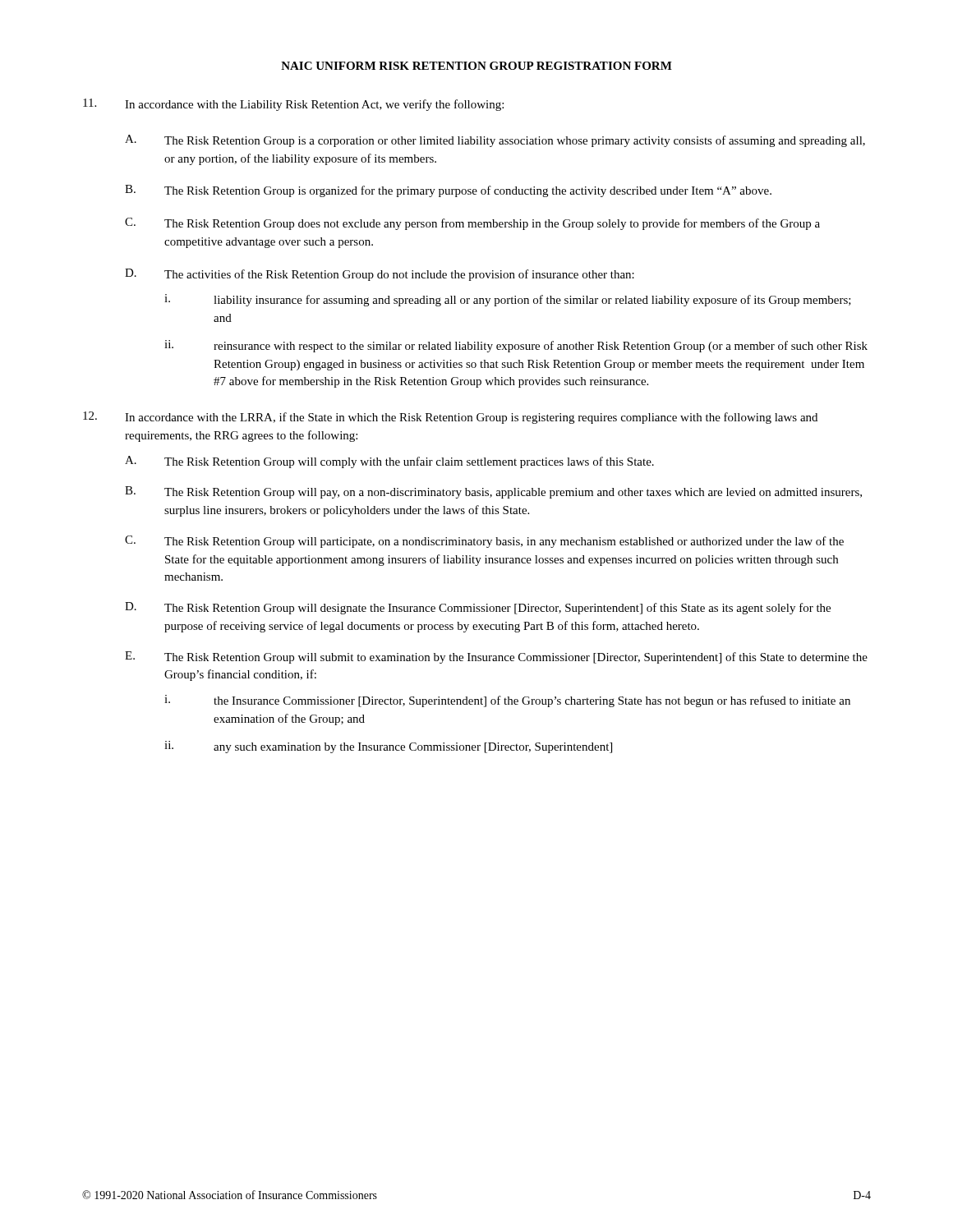Where is the passage that starts "i. the Insurance Commissioner [Director, Superintendent] of the"?
This screenshot has width=953, height=1232.
tap(518, 710)
